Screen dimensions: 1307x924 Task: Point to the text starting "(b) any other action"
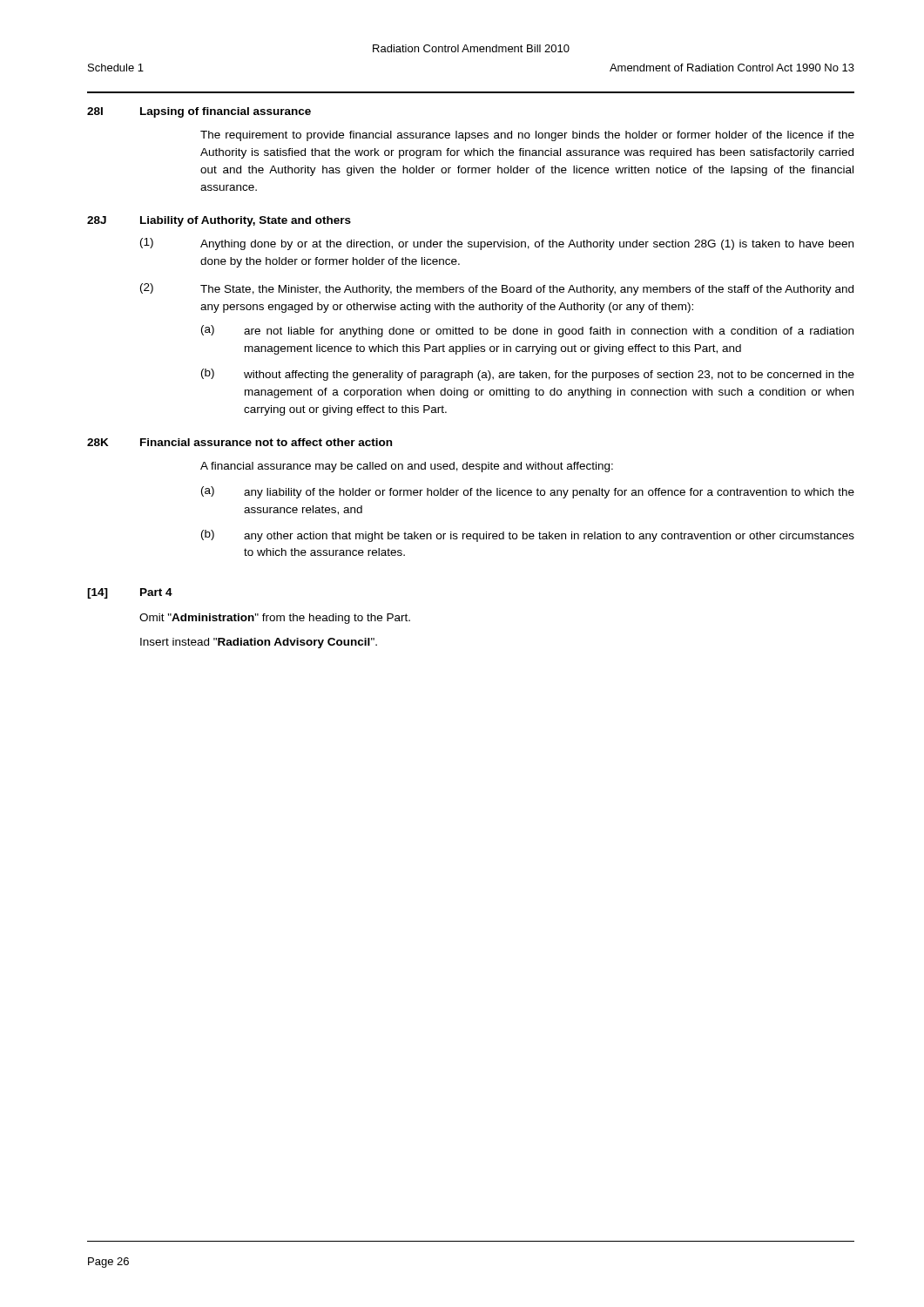point(527,544)
